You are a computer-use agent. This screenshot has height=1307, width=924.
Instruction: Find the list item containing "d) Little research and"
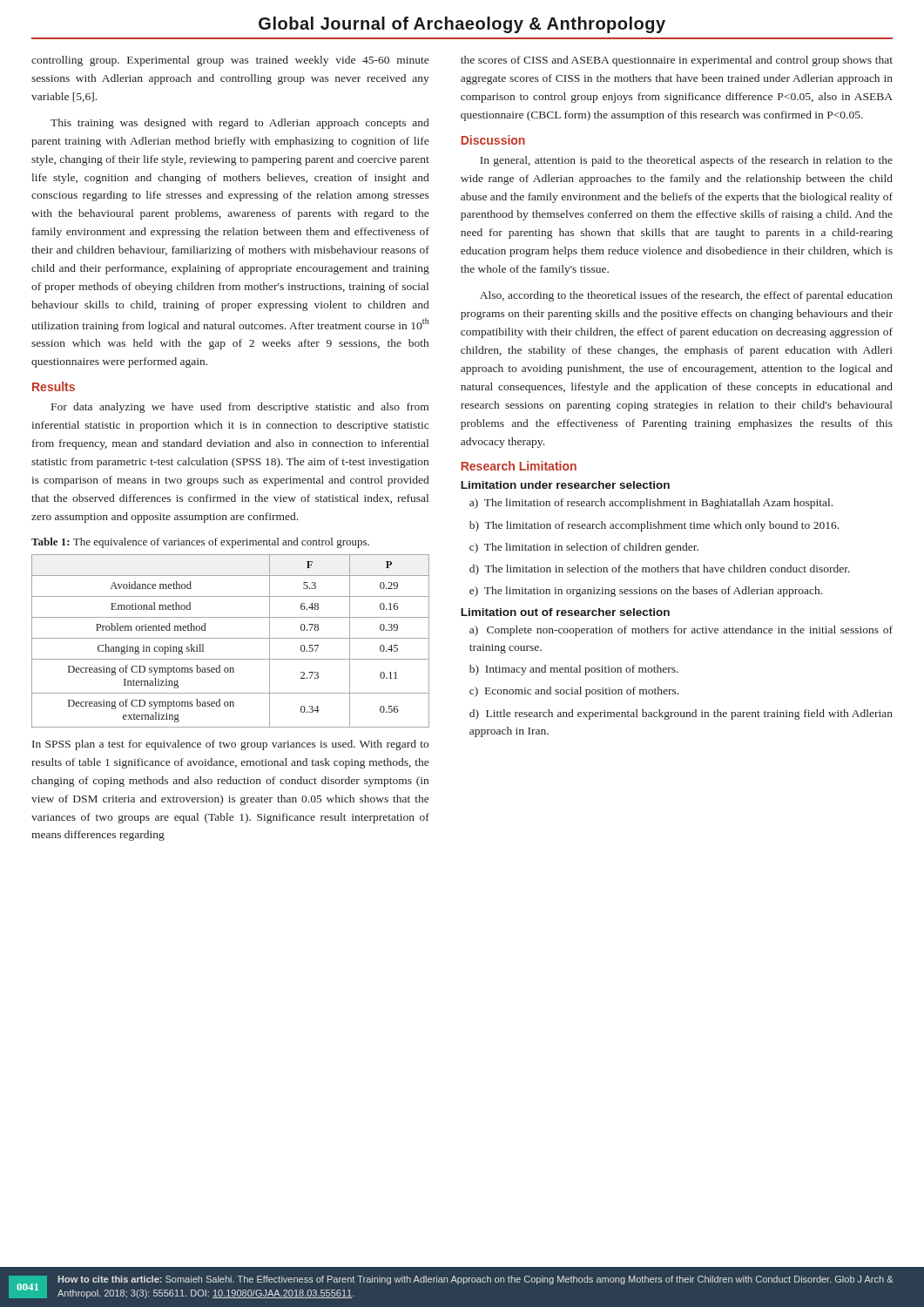pos(681,722)
